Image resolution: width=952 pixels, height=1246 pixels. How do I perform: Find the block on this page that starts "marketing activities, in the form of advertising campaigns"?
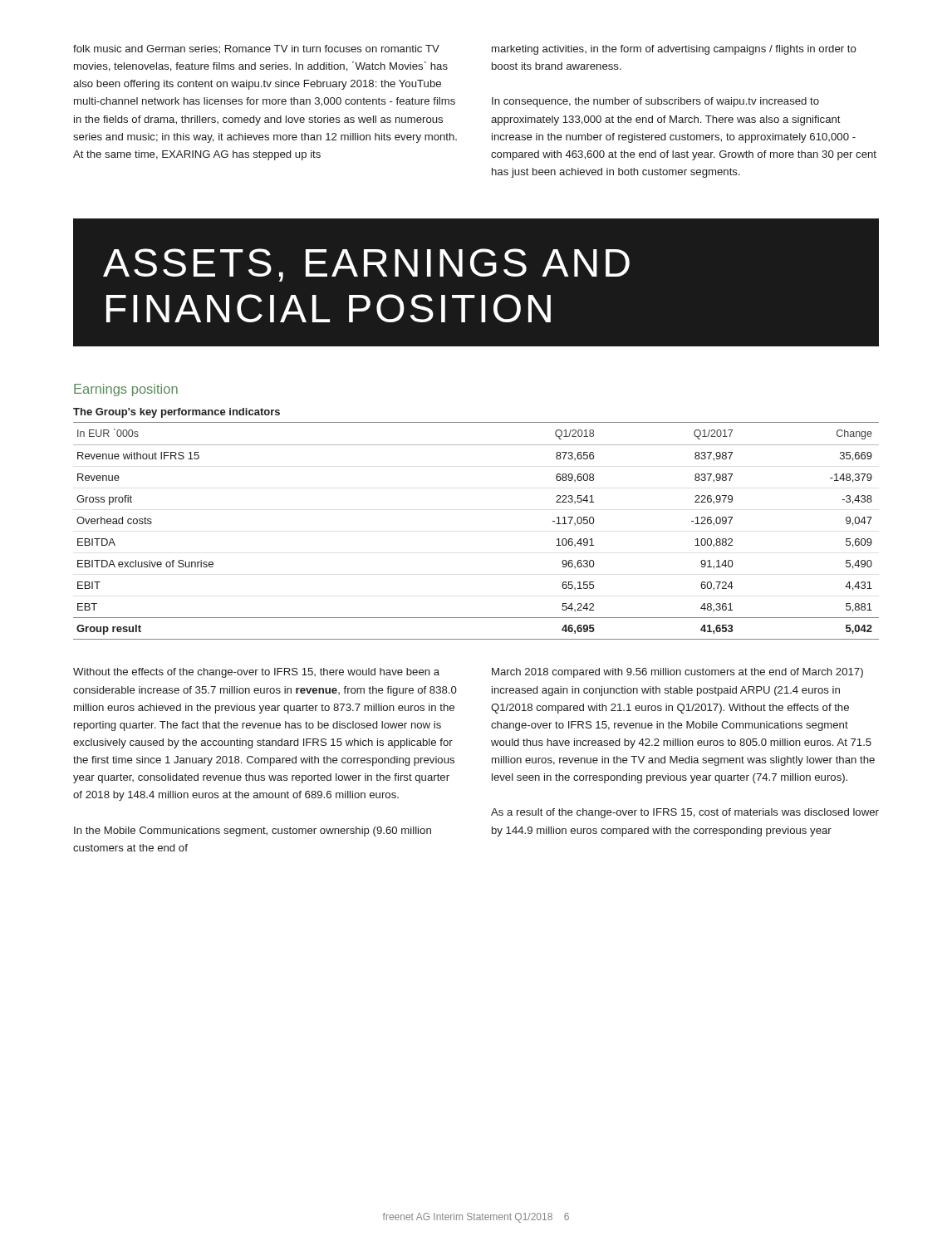(684, 110)
